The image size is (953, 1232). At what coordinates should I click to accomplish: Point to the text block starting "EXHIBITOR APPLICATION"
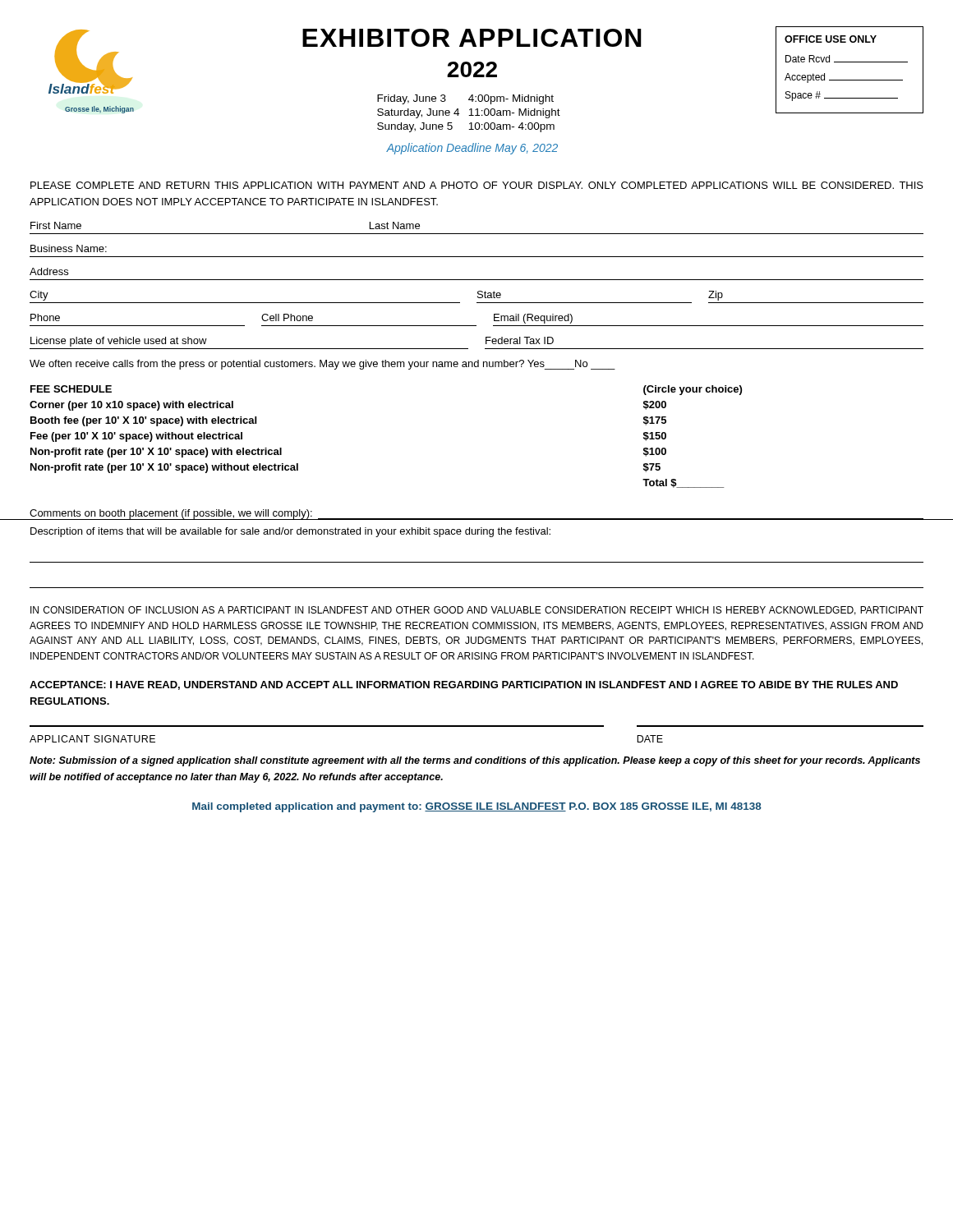point(472,38)
